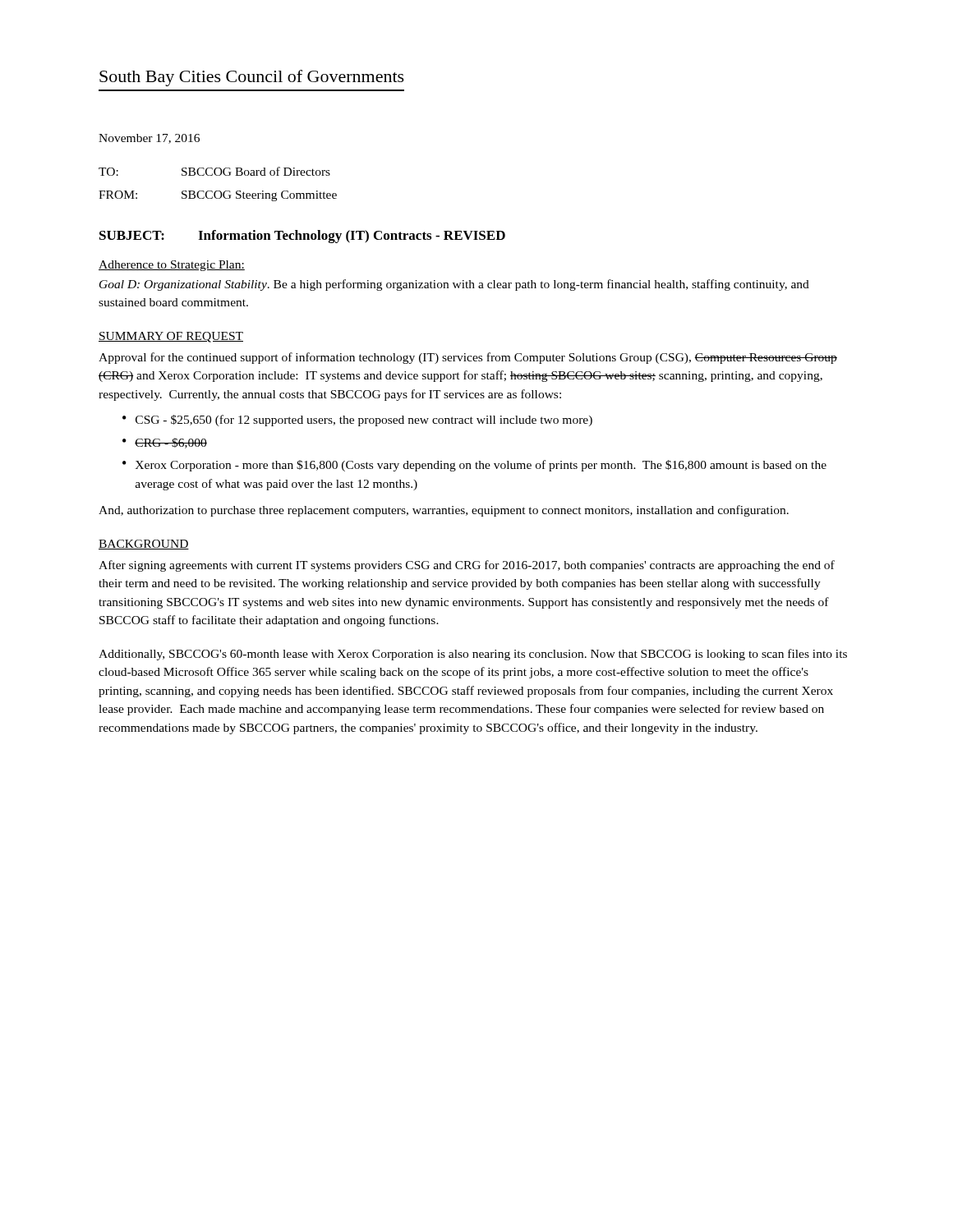Click on the element starting "South Bay Cities Council of Governments"
Viewport: 953px width, 1232px height.
pos(251,76)
